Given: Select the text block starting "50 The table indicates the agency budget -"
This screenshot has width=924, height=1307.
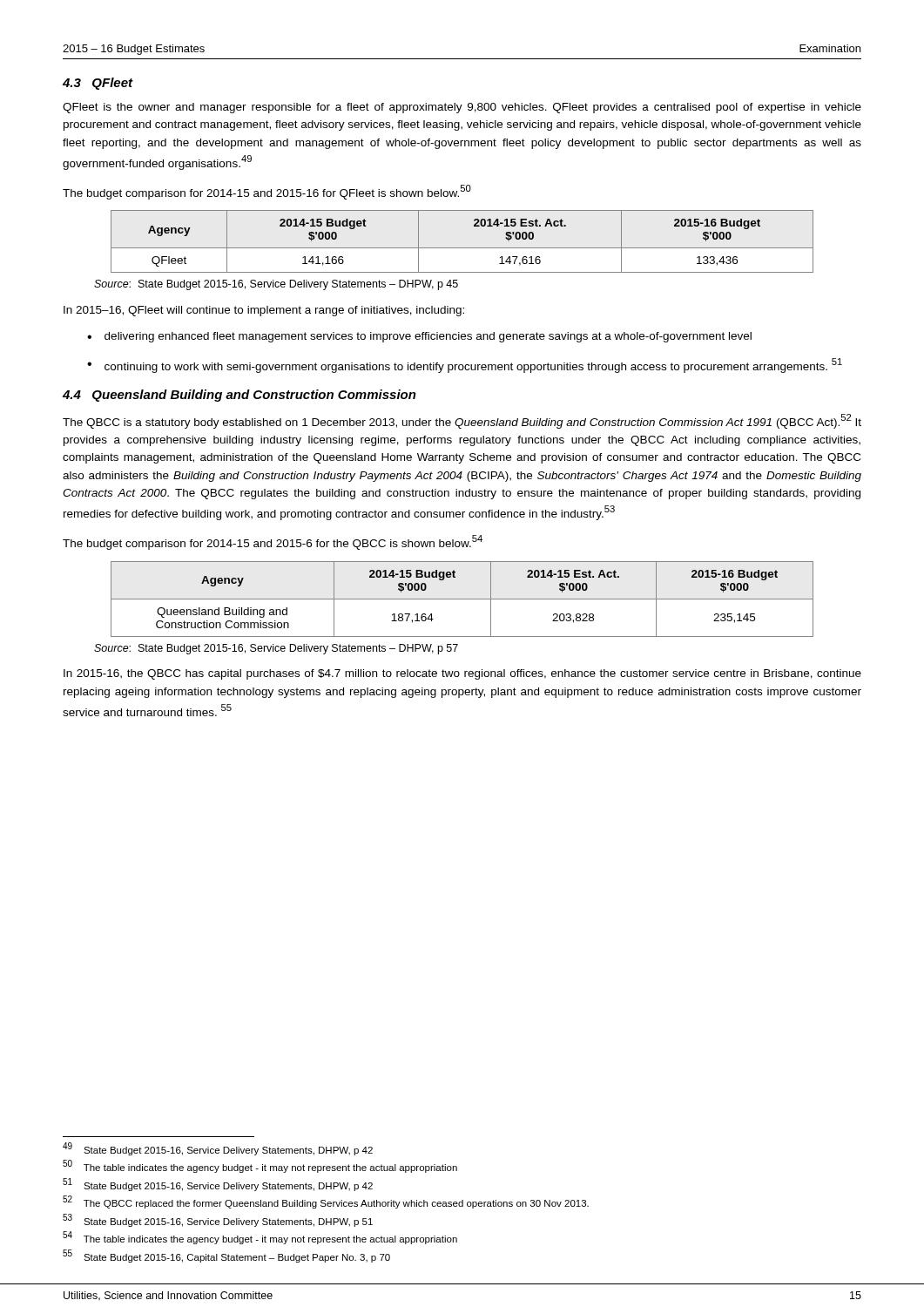Looking at the screenshot, I should 260,1166.
